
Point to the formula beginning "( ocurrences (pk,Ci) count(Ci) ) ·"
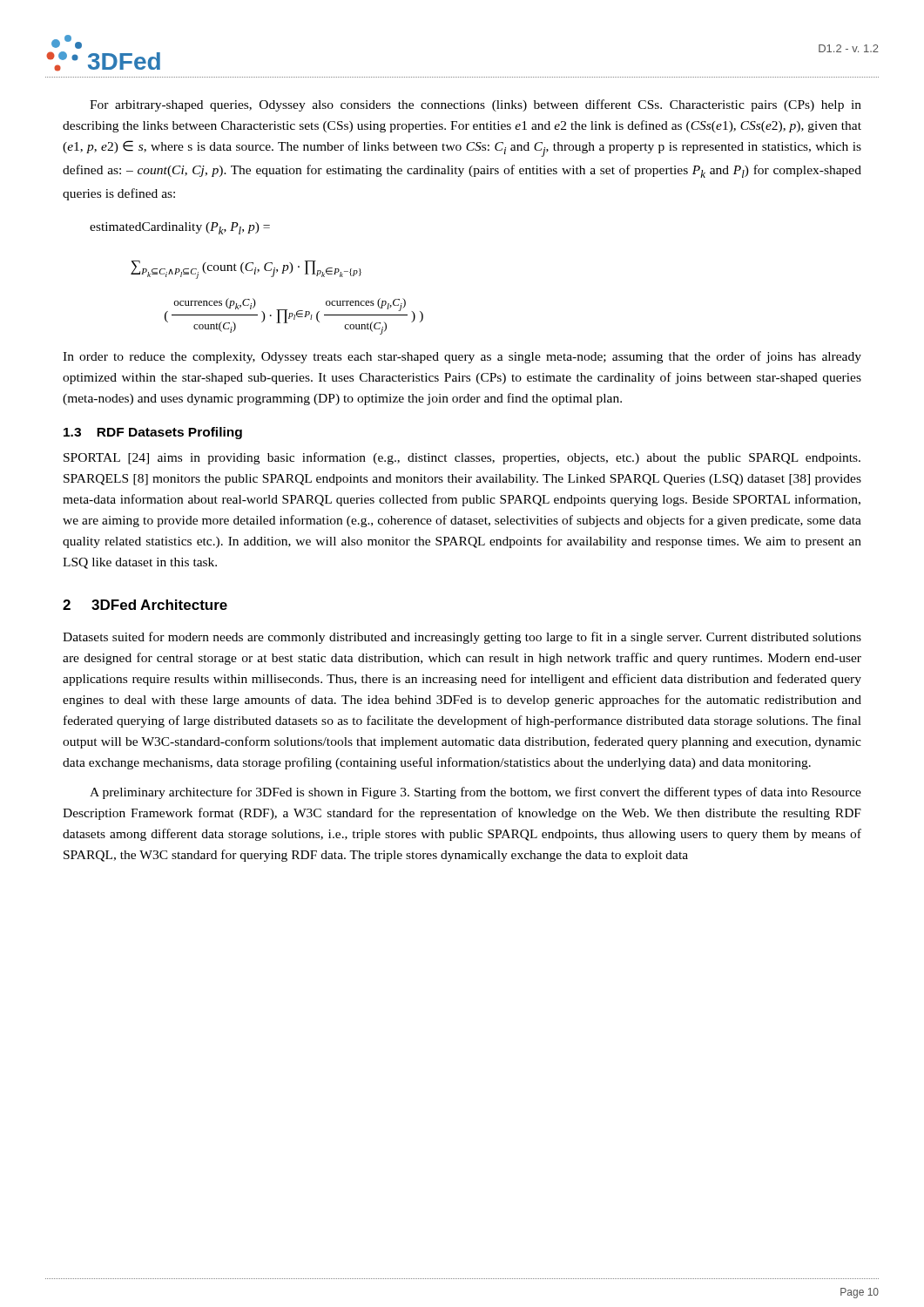(294, 315)
